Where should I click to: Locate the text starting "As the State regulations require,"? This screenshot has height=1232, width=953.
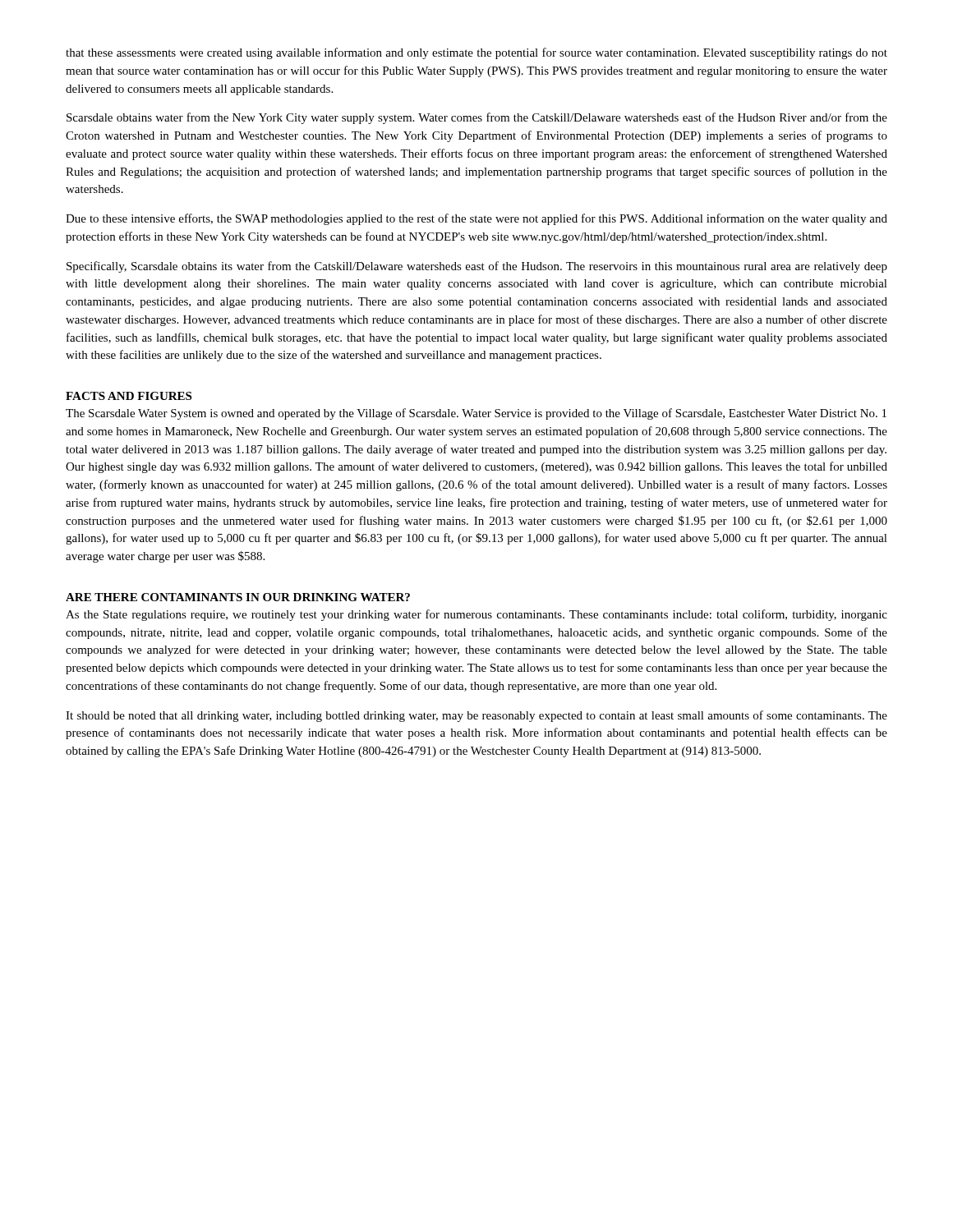[x=476, y=651]
